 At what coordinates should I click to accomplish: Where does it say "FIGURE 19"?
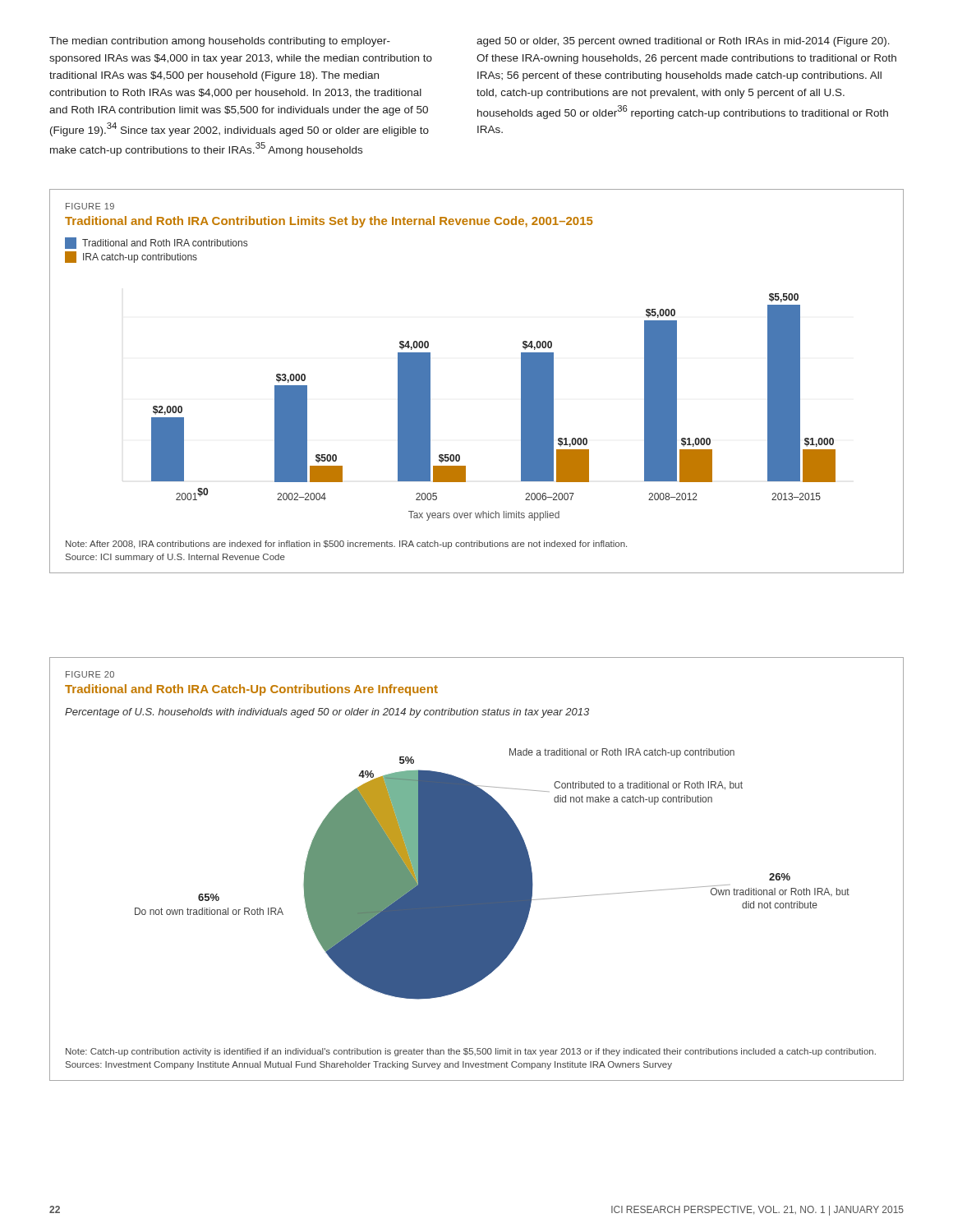click(x=90, y=206)
